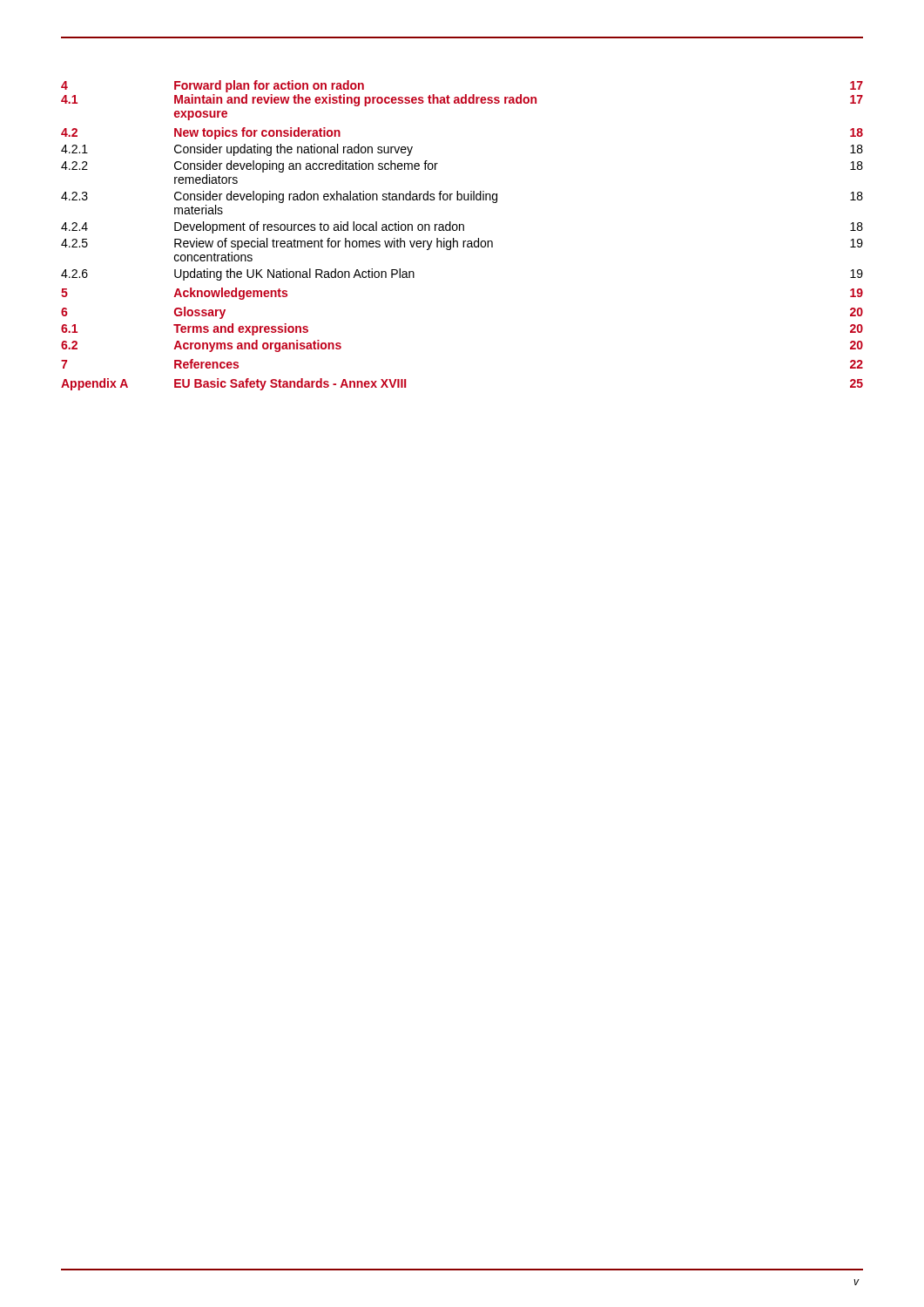Locate the list item that says "4.2.5 Review of special treatment"
This screenshot has height=1307, width=924.
tap(462, 250)
